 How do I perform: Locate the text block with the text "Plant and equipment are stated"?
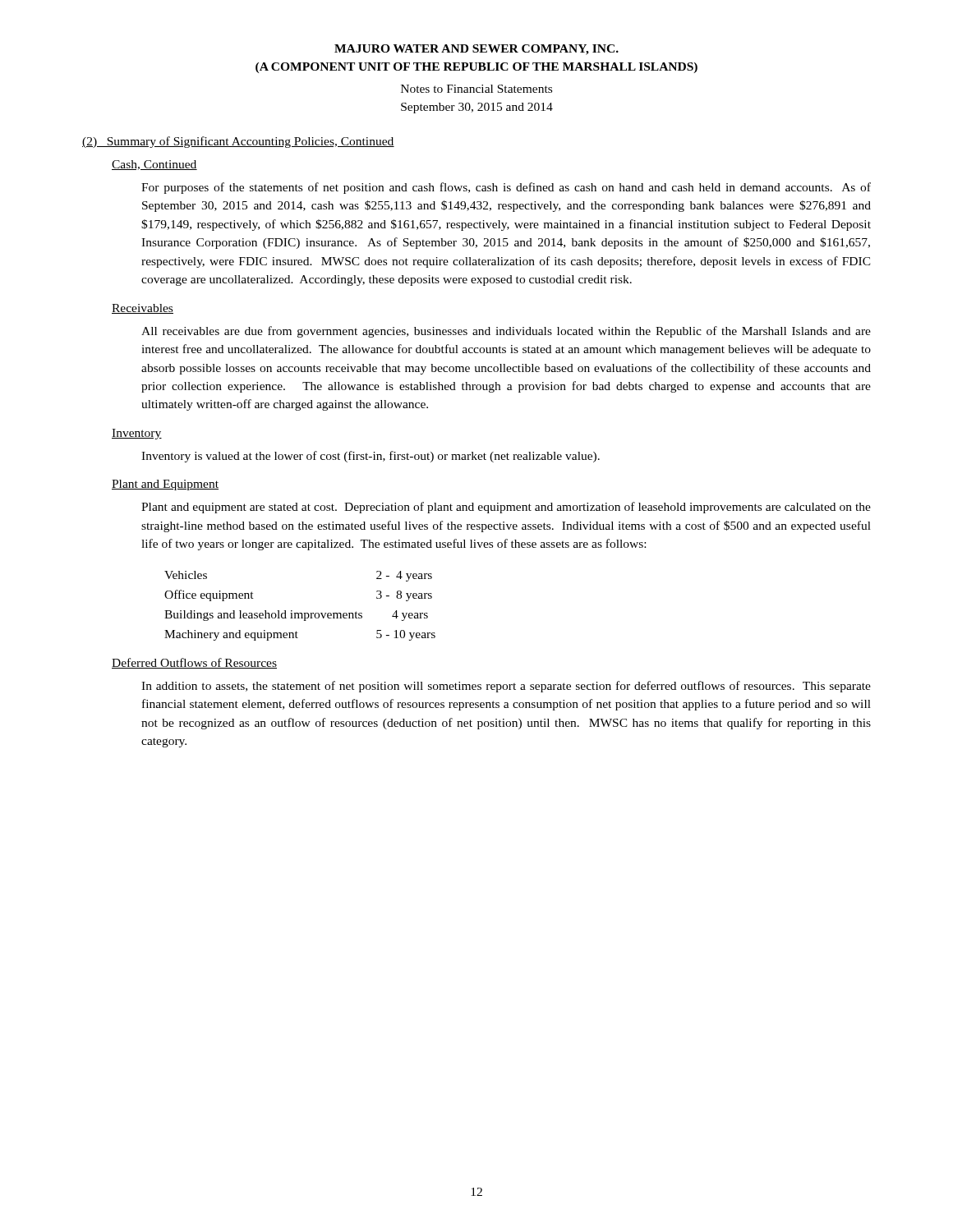click(x=506, y=525)
